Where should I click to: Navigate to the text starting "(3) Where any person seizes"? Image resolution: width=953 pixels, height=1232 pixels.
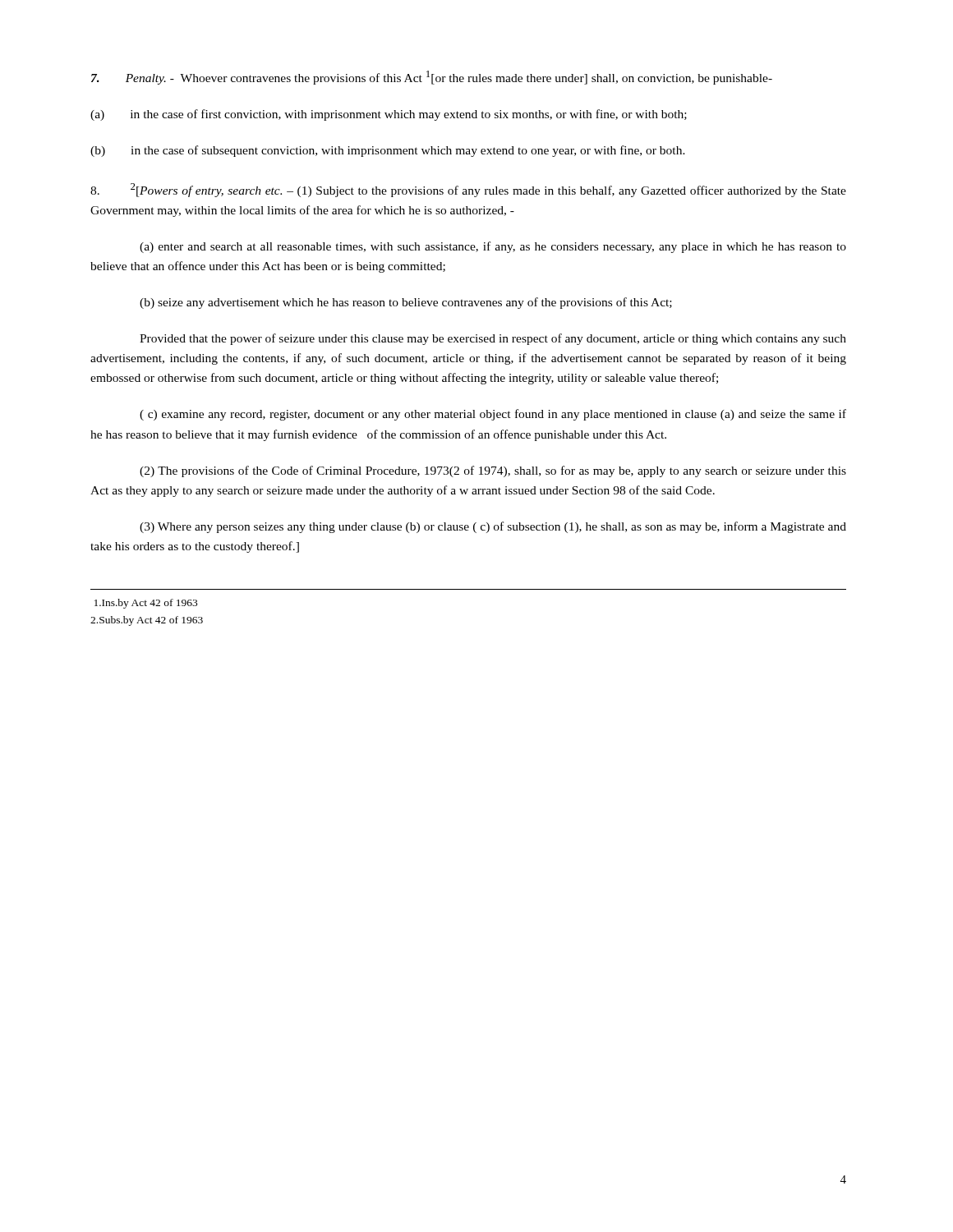click(468, 536)
